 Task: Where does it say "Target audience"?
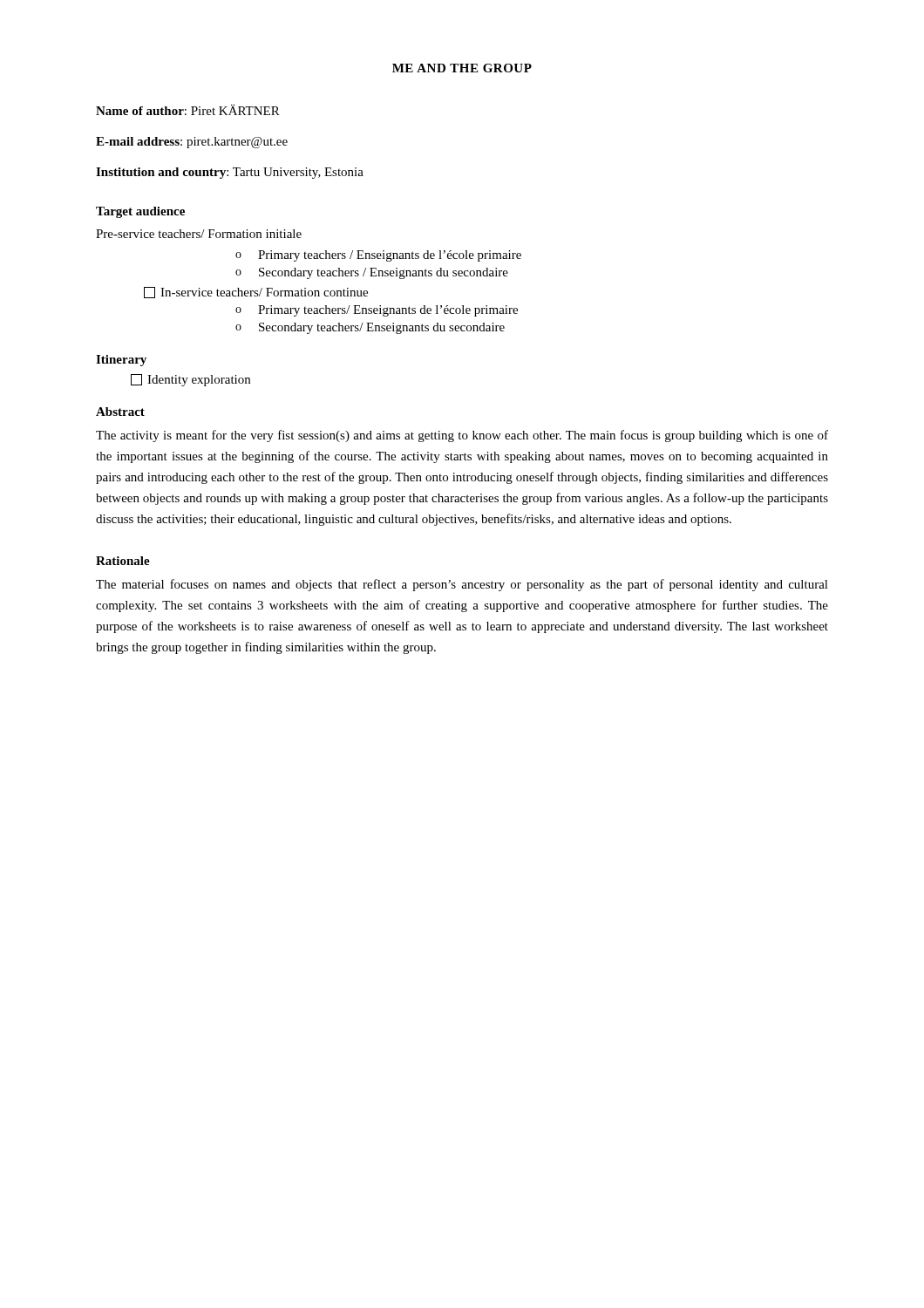[140, 211]
